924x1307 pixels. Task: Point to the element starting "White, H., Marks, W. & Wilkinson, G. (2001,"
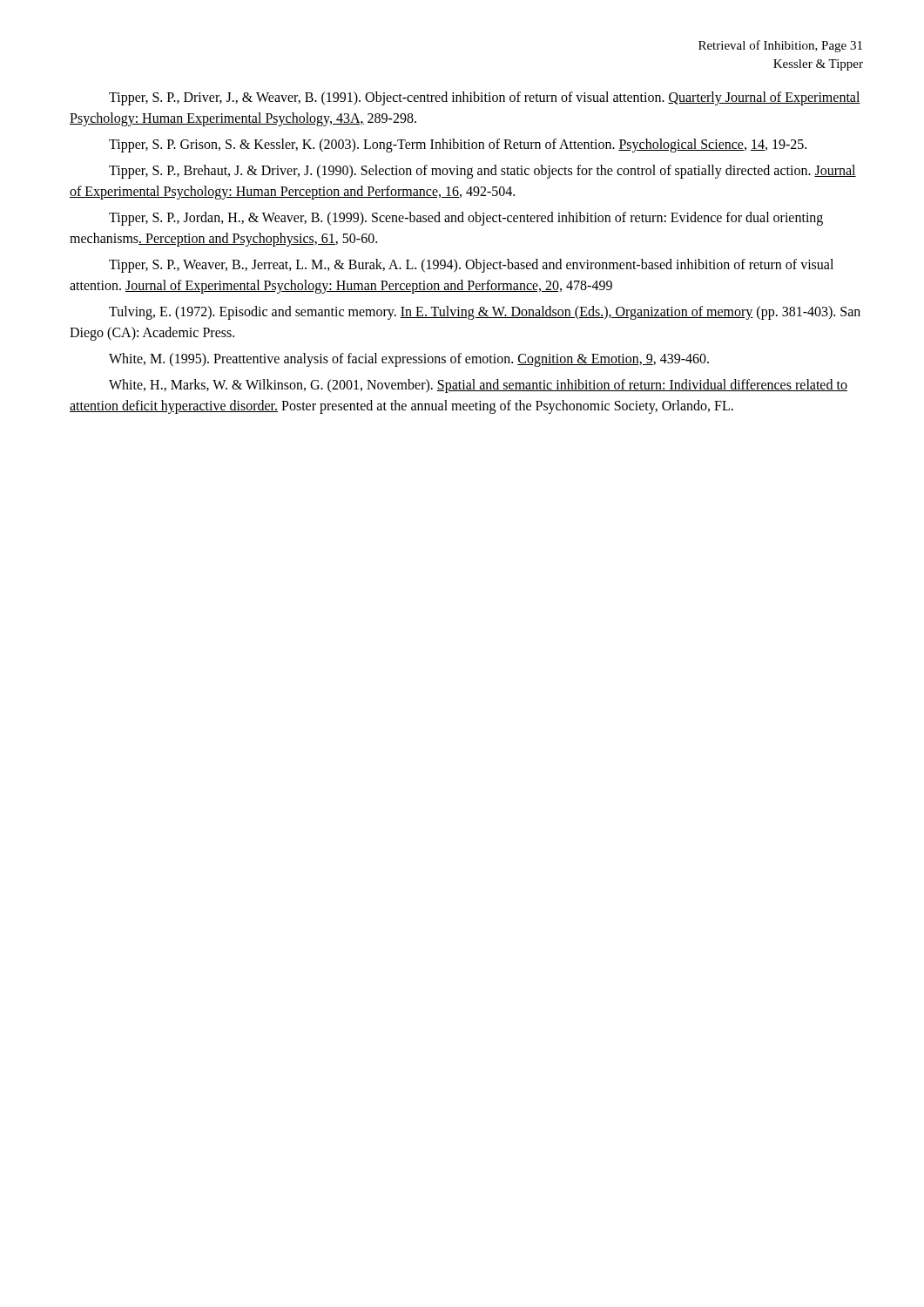coord(458,395)
